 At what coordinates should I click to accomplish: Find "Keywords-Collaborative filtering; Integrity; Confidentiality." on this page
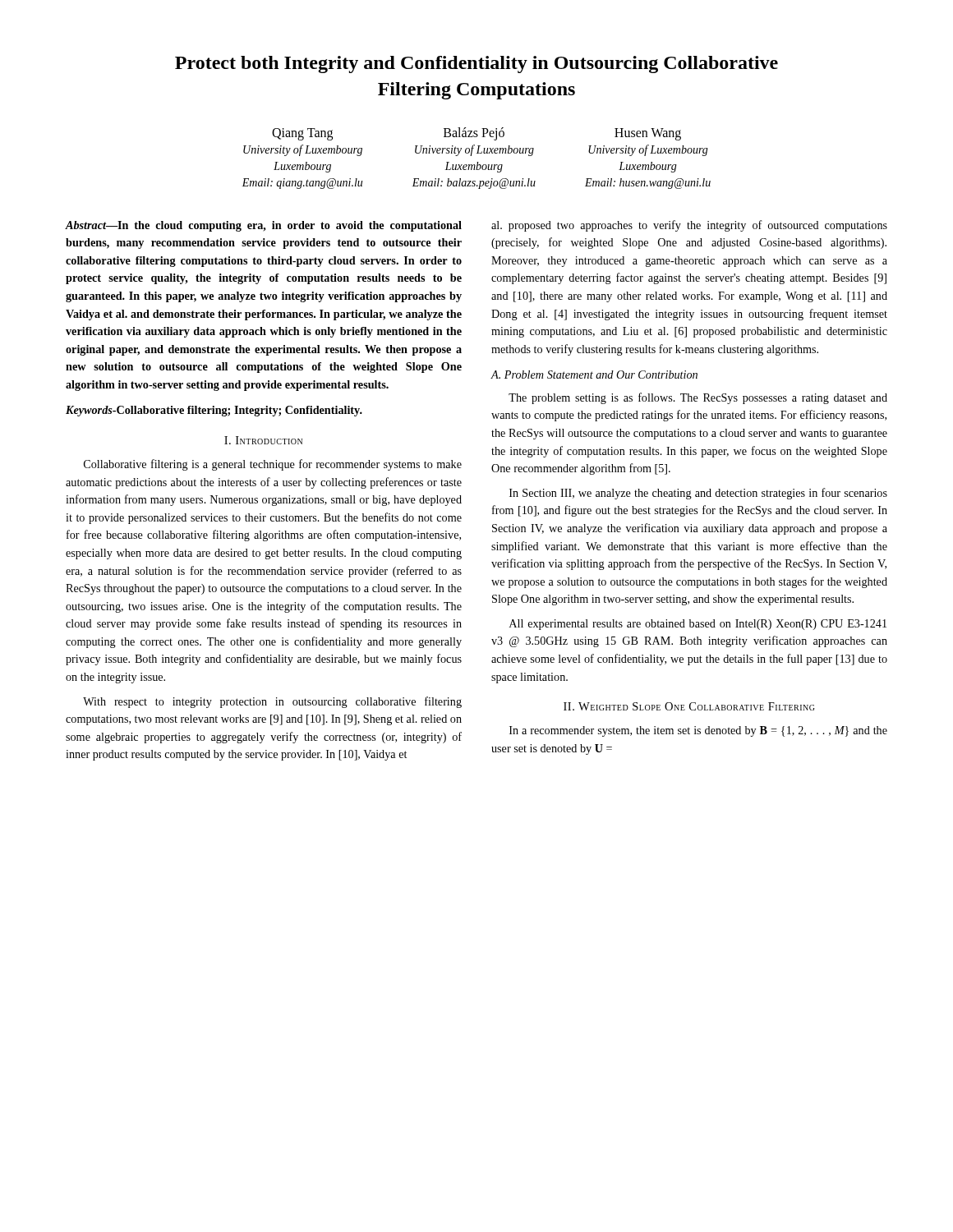[264, 411]
